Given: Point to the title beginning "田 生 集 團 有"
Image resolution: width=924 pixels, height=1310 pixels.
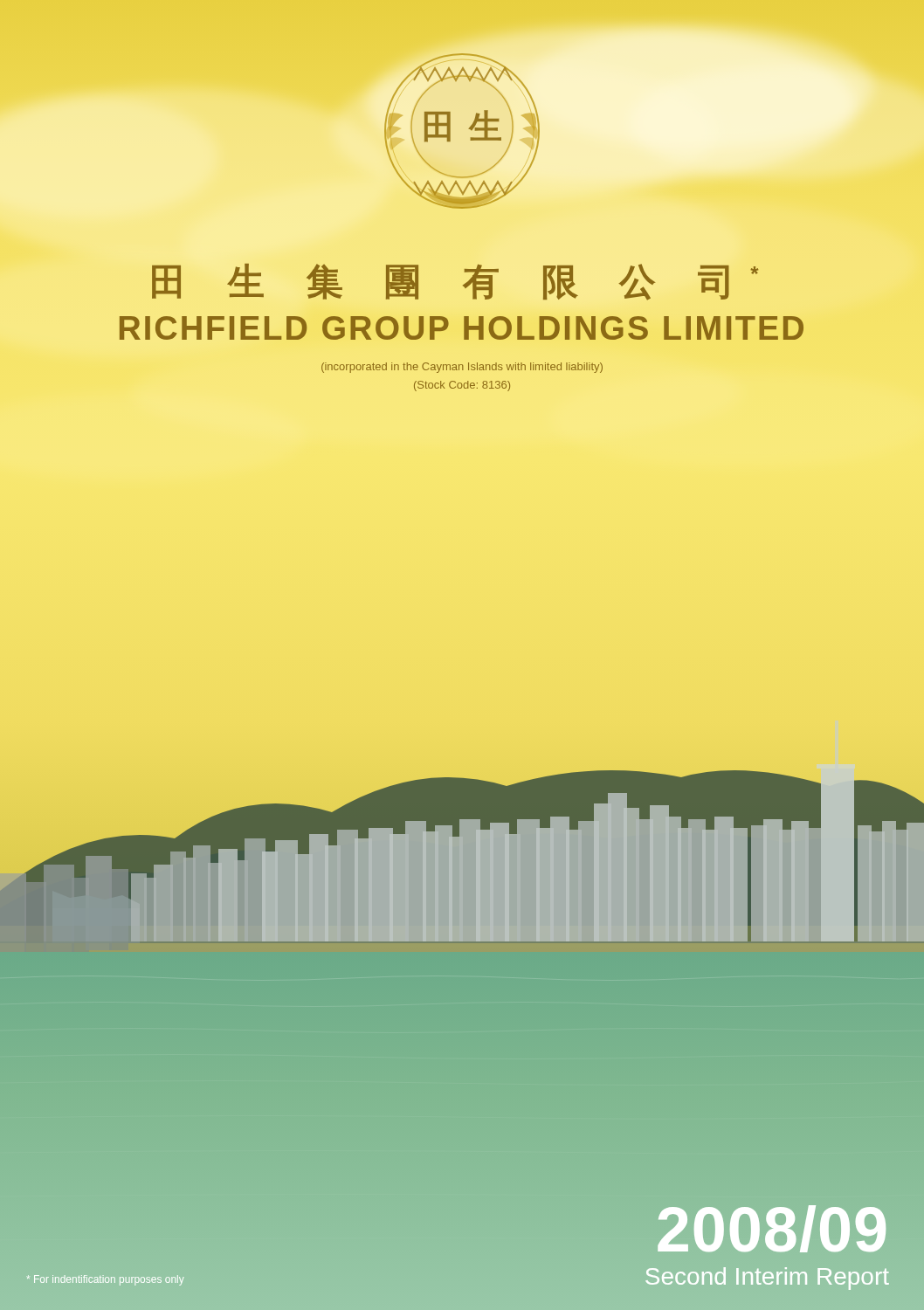Looking at the screenshot, I should [462, 282].
